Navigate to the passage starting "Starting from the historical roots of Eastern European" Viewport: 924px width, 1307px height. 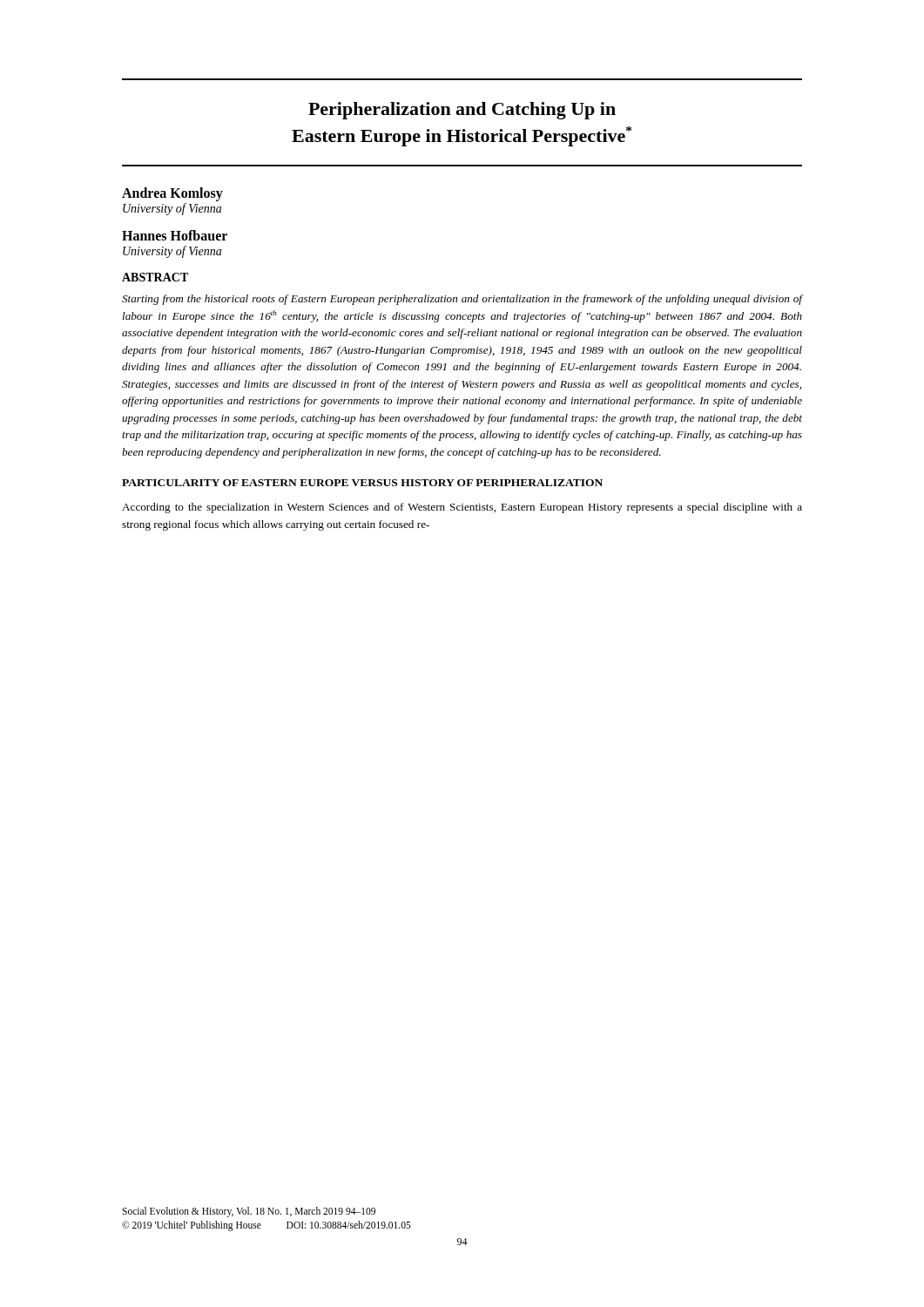pyautogui.click(x=462, y=375)
